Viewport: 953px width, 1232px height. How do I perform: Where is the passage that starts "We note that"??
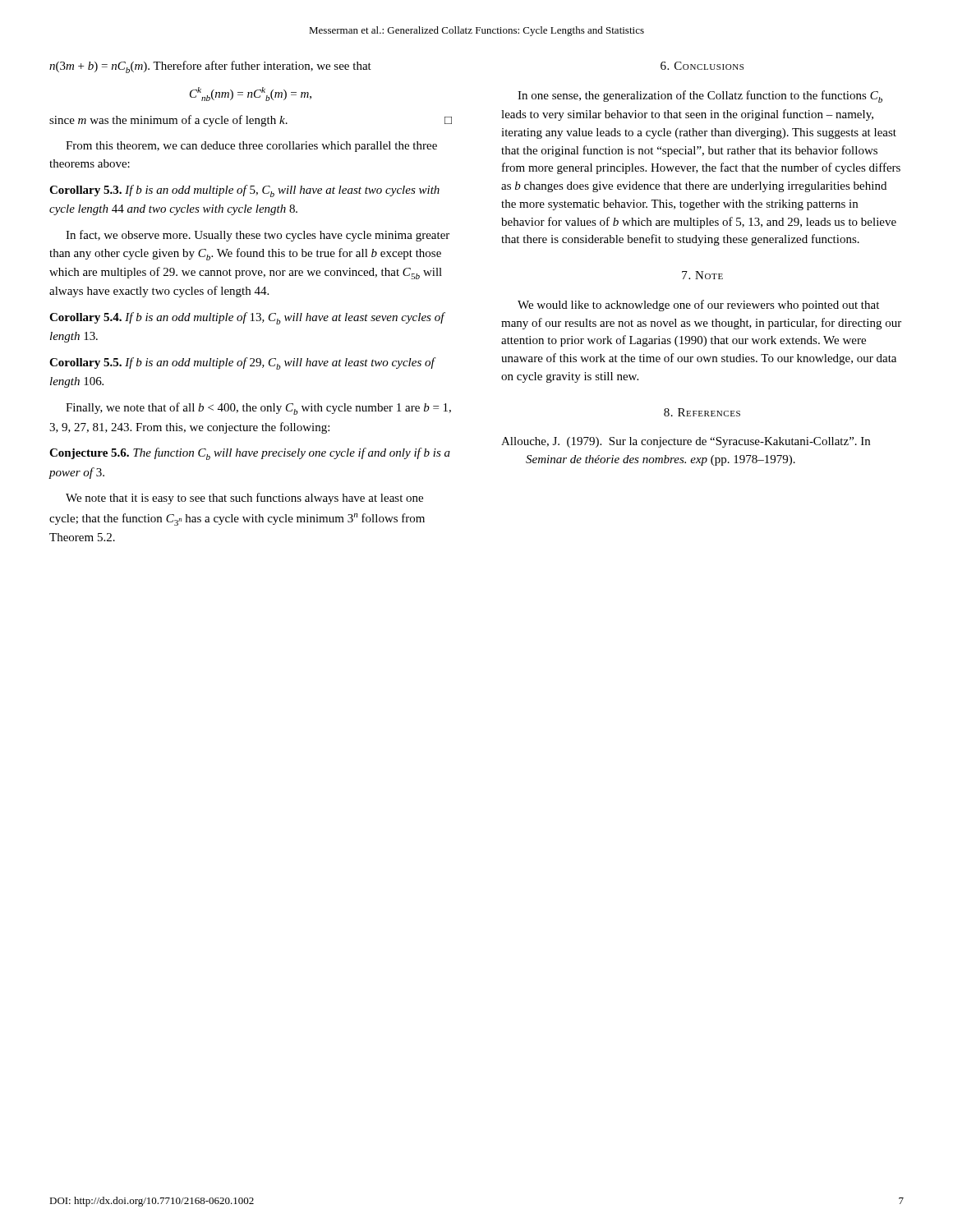click(237, 518)
